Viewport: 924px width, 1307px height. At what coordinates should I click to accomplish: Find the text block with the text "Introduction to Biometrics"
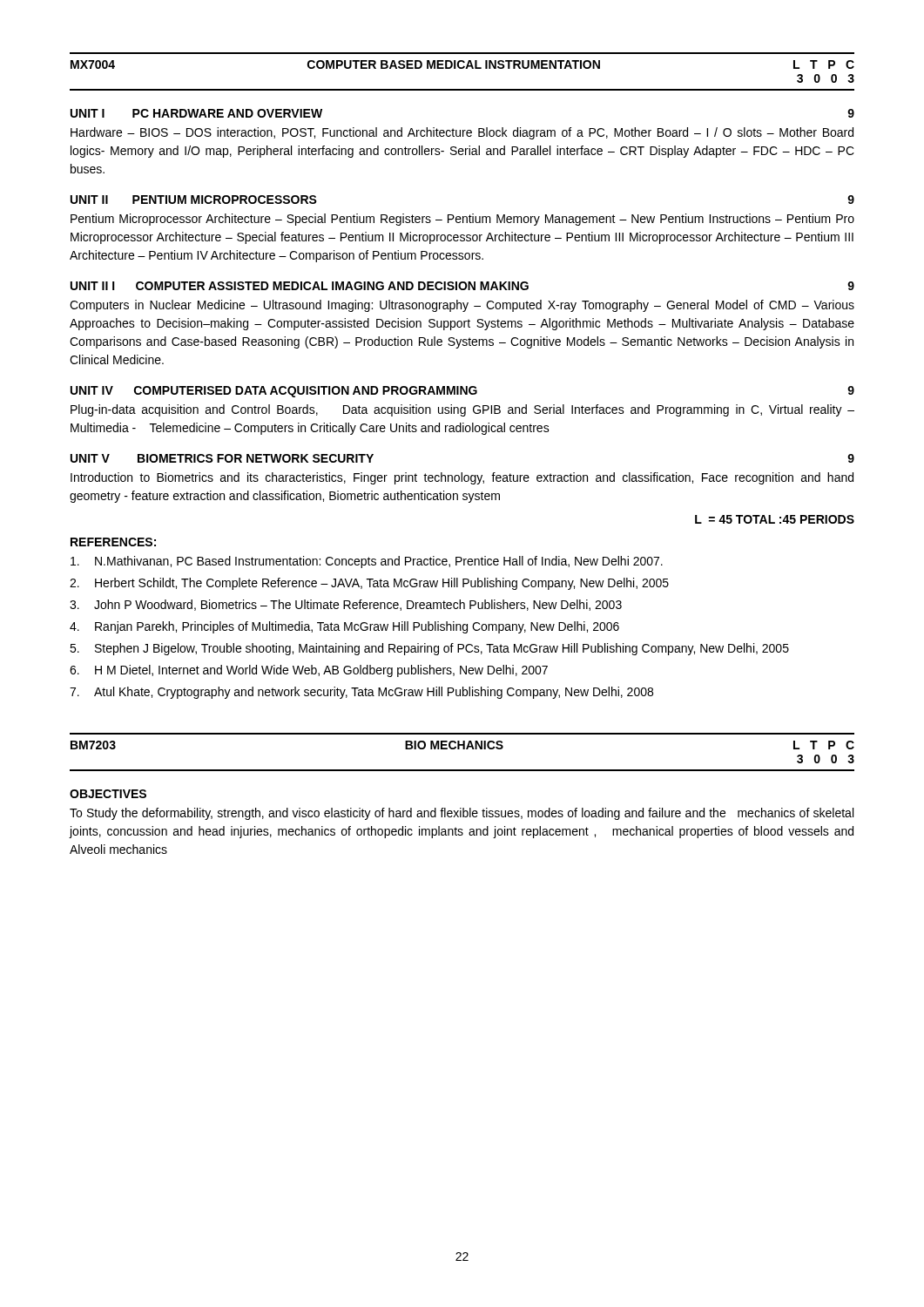point(462,487)
